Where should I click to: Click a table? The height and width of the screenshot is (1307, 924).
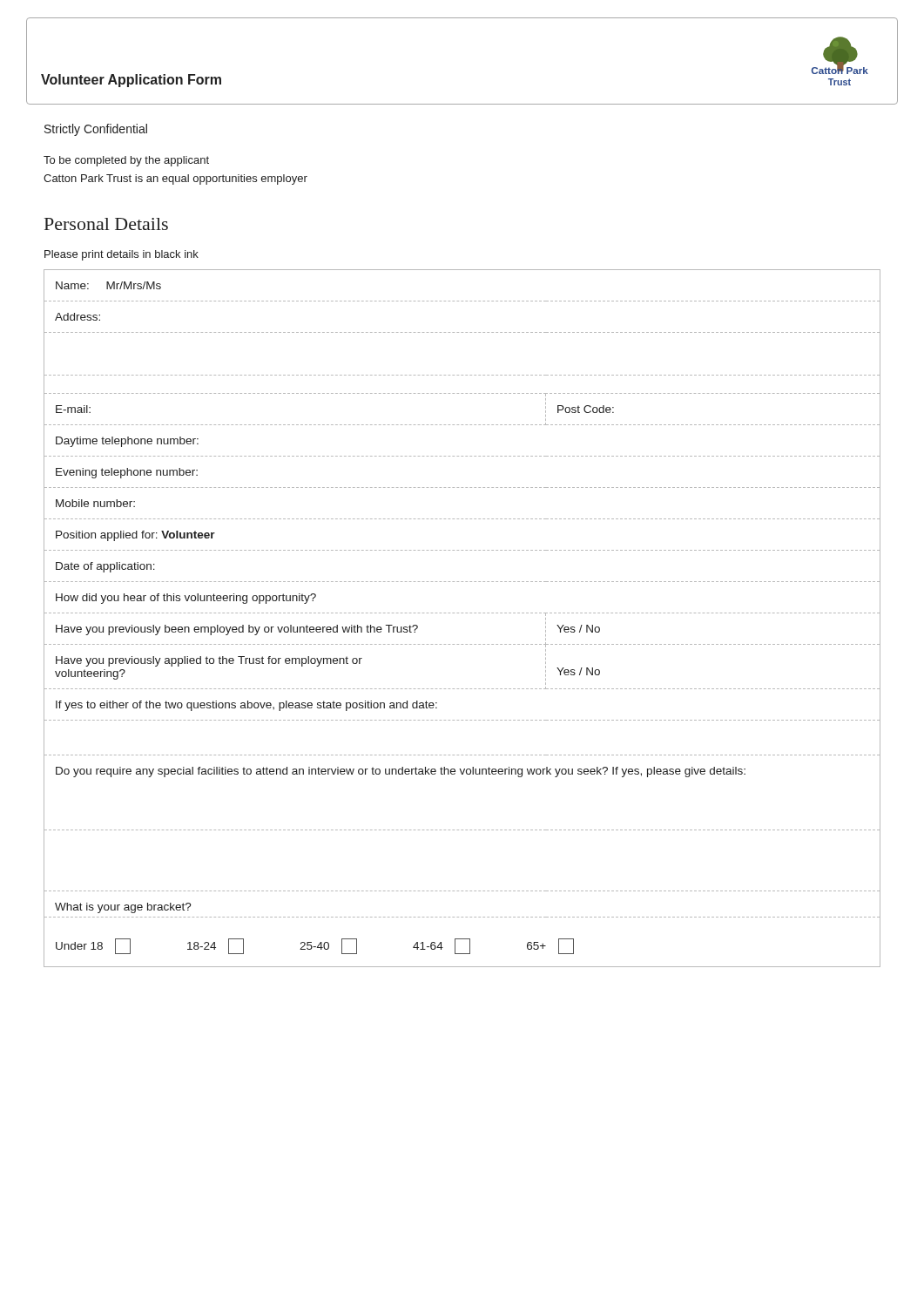pos(462,618)
